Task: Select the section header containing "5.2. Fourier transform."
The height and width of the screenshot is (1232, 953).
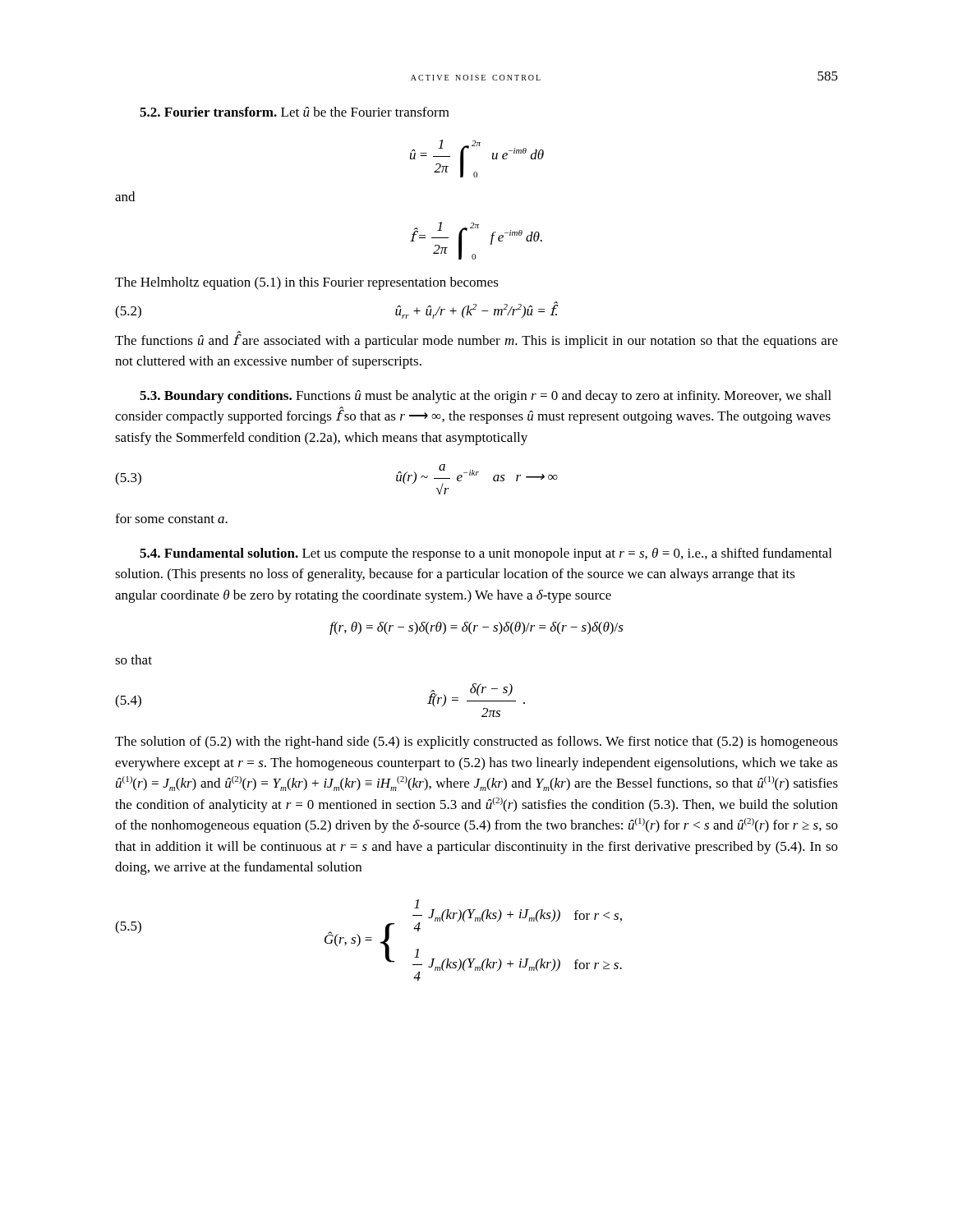Action: (x=295, y=112)
